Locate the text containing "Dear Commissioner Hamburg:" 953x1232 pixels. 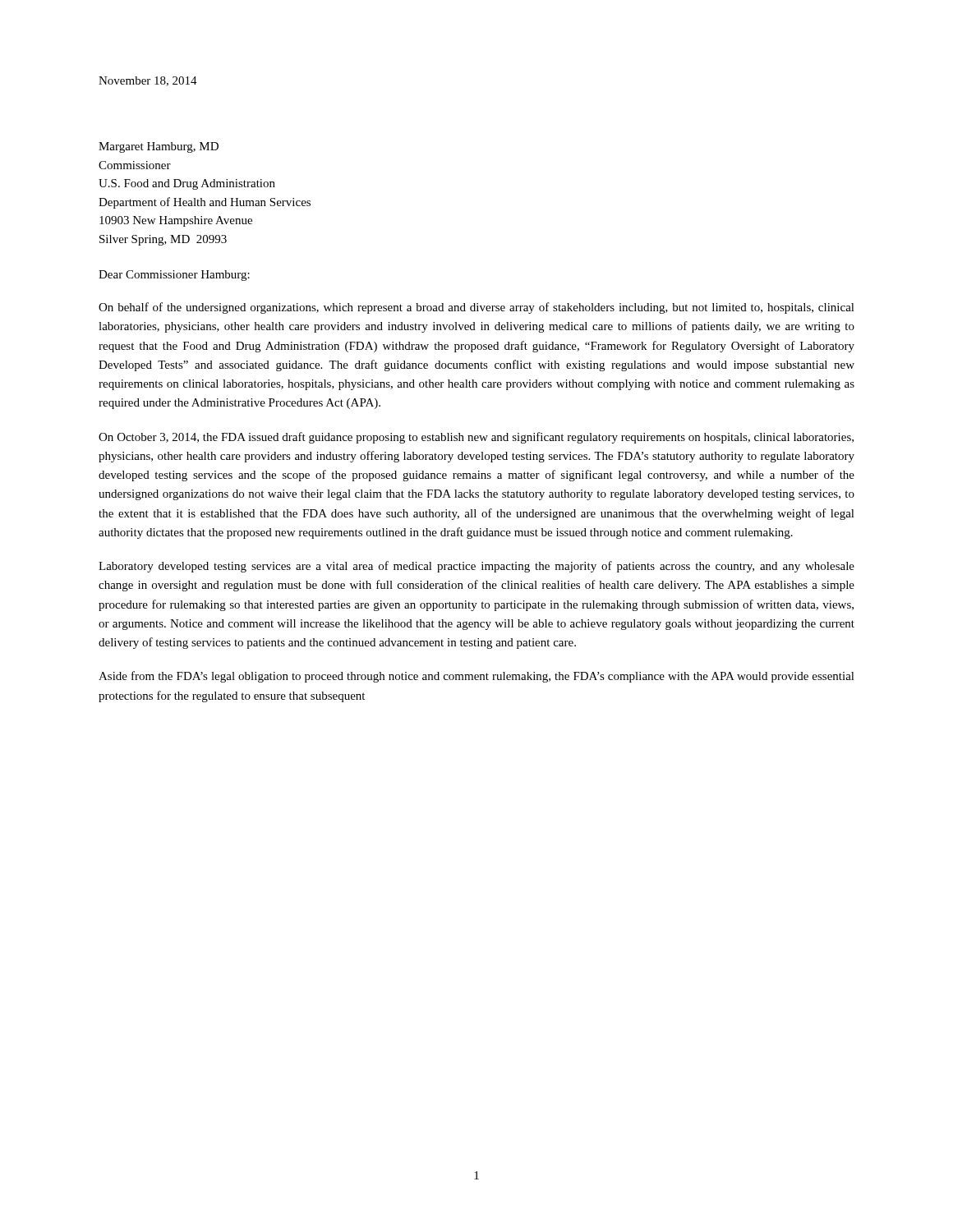[x=174, y=274]
